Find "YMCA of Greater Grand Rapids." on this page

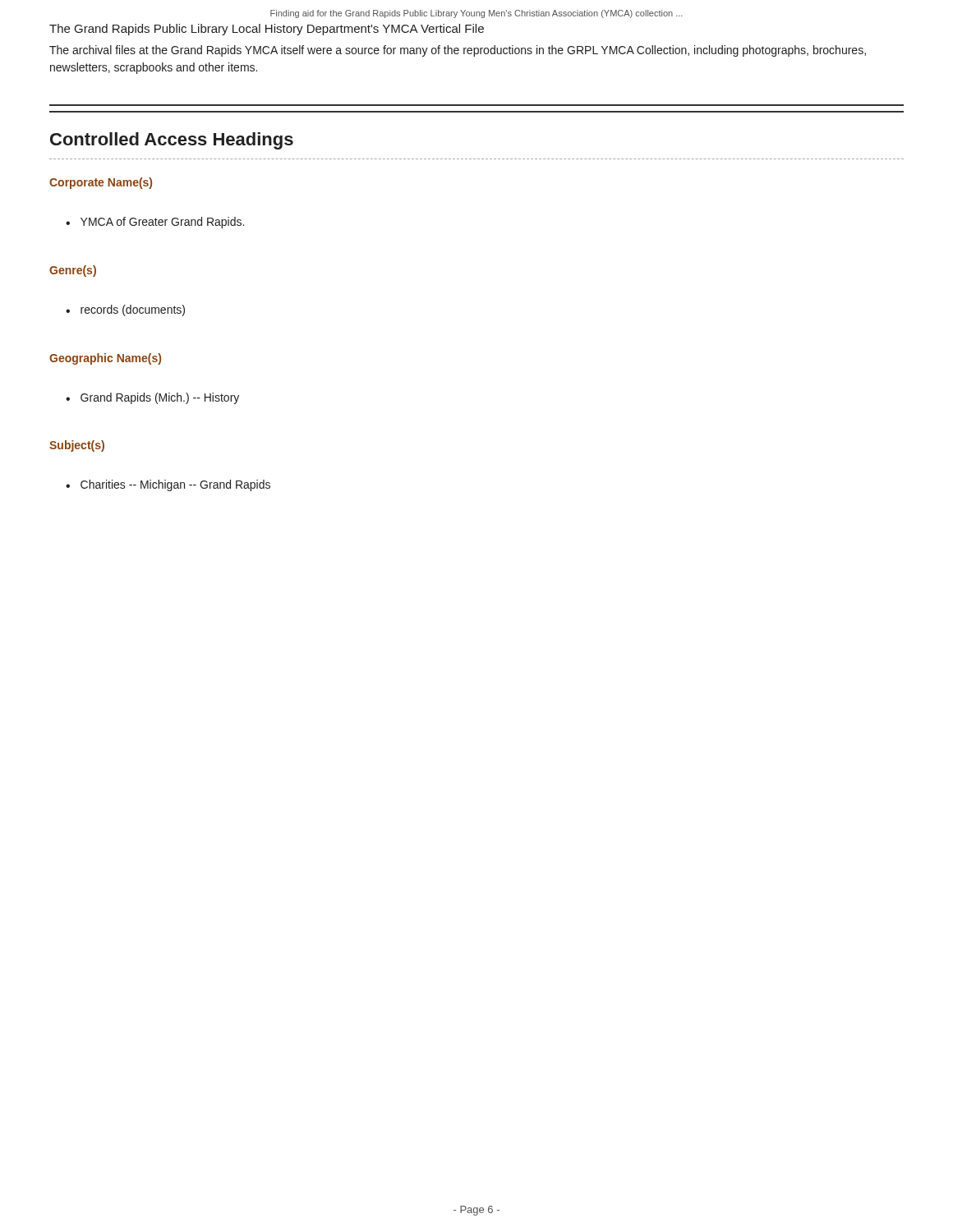[x=163, y=222]
